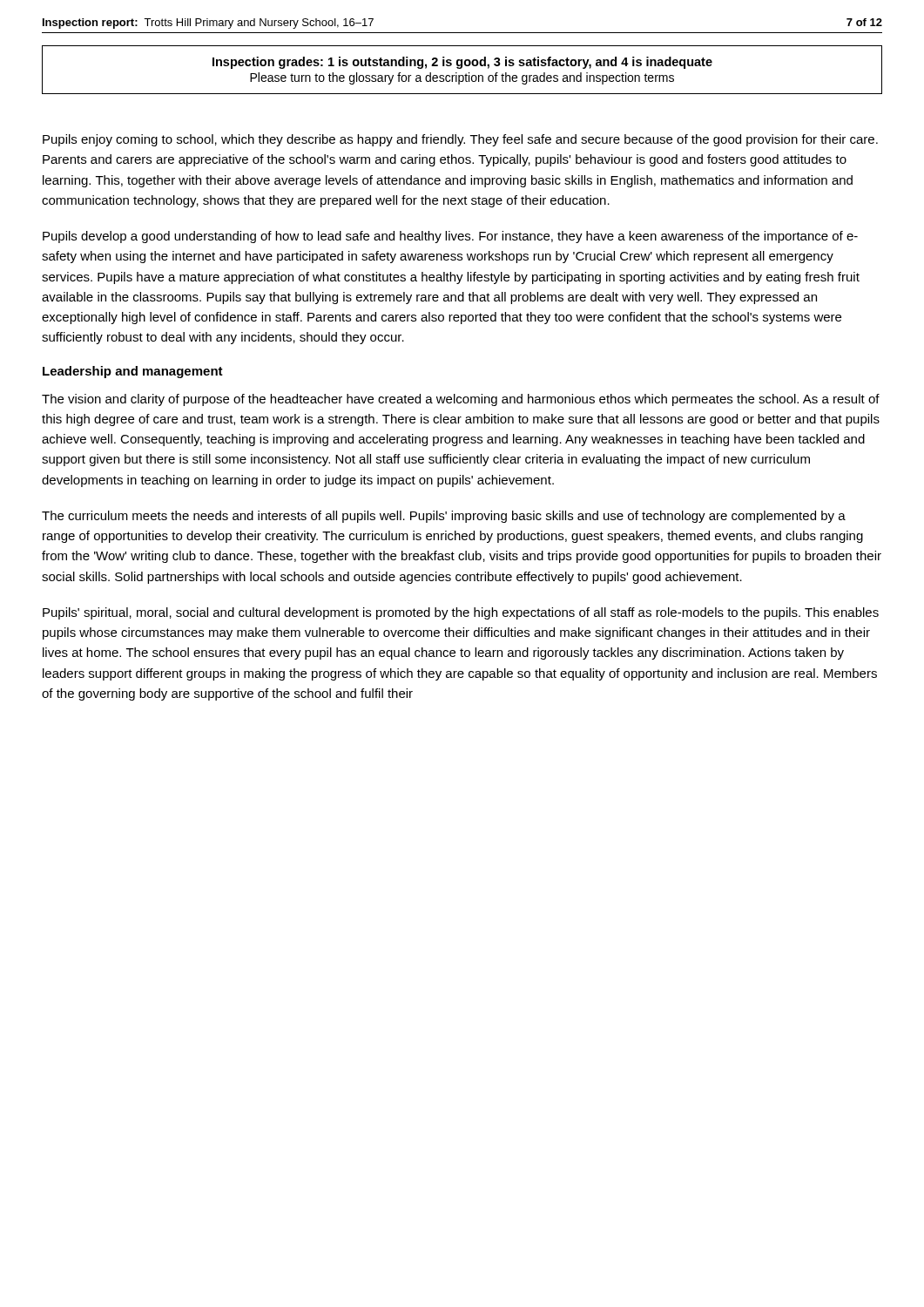Viewport: 924px width, 1307px height.
Task: Locate the block starting "The vision and clarity of purpose of the"
Action: click(461, 439)
